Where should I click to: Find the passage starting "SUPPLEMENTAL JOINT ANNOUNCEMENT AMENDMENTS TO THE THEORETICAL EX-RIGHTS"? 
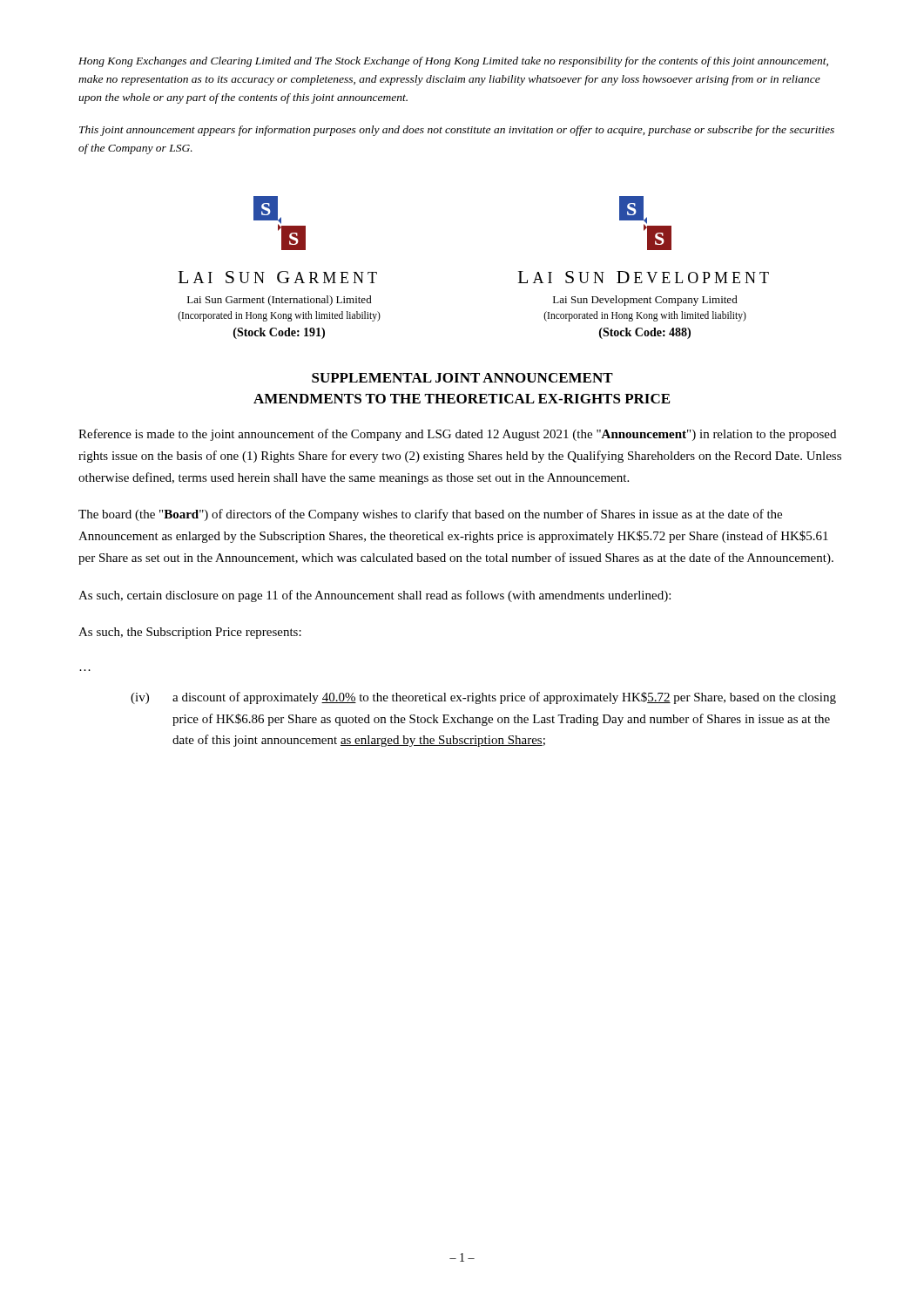coord(462,389)
